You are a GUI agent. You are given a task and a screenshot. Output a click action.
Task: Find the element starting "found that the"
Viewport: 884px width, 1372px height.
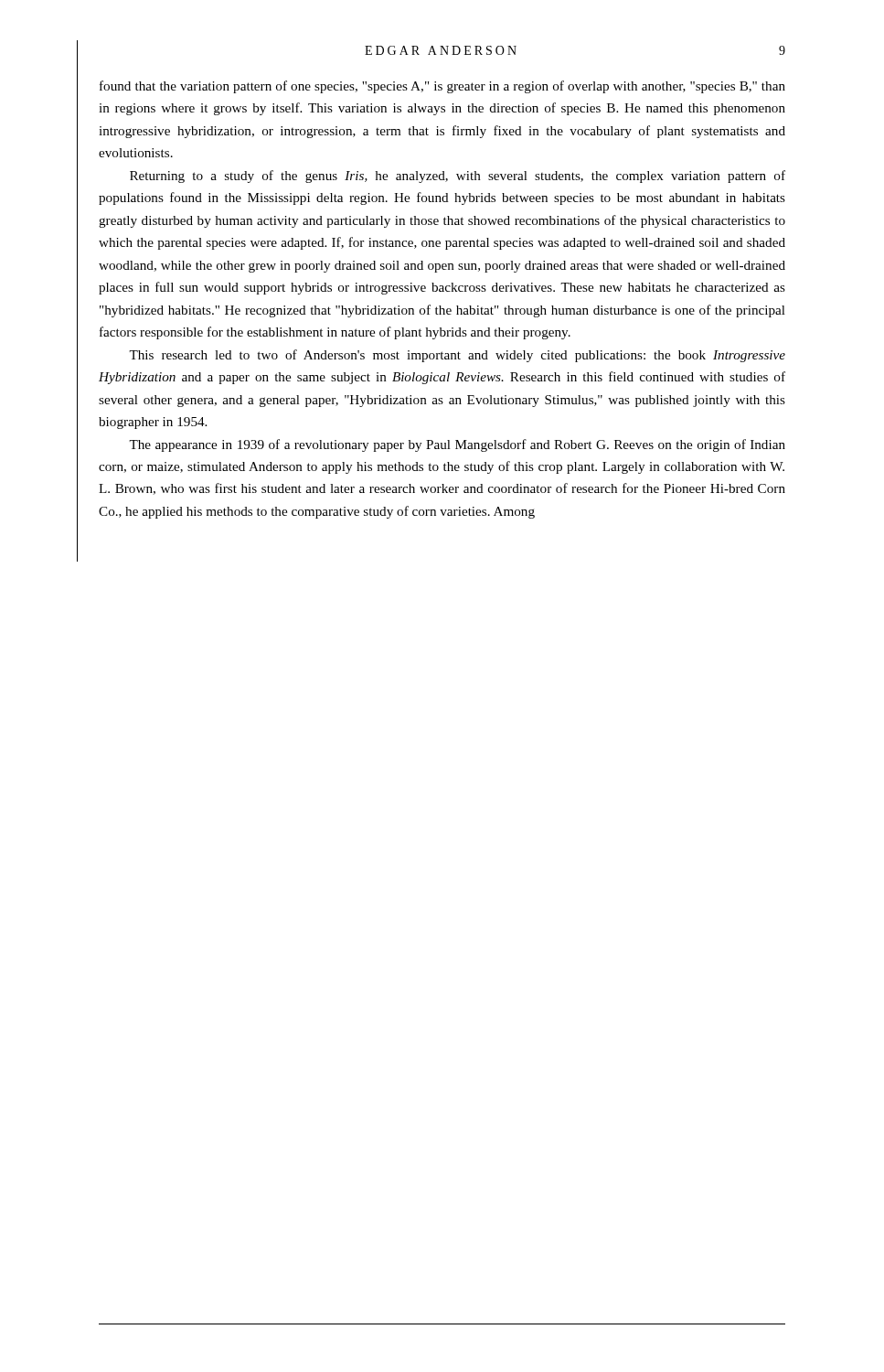[442, 120]
